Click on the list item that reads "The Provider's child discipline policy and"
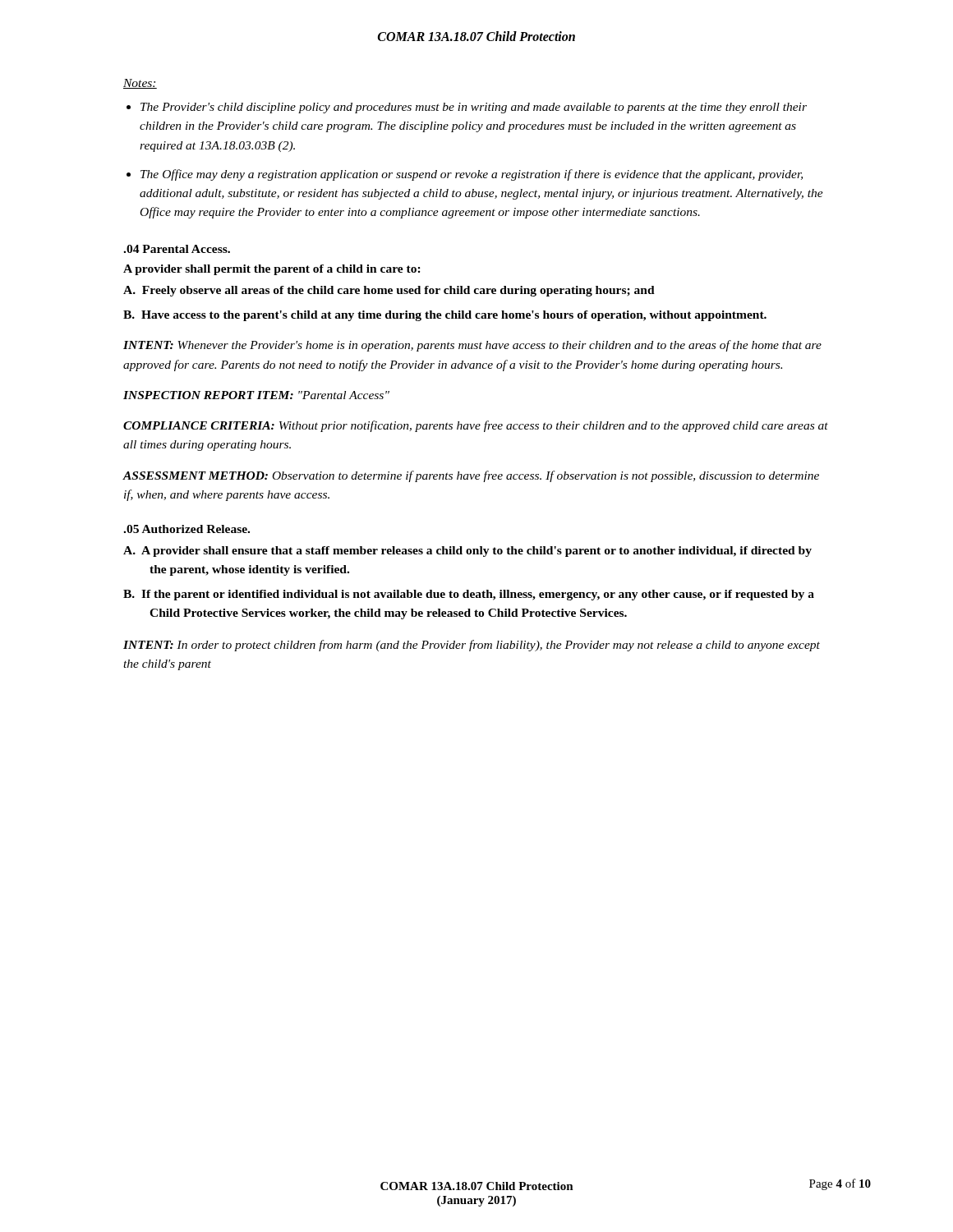 (x=473, y=125)
